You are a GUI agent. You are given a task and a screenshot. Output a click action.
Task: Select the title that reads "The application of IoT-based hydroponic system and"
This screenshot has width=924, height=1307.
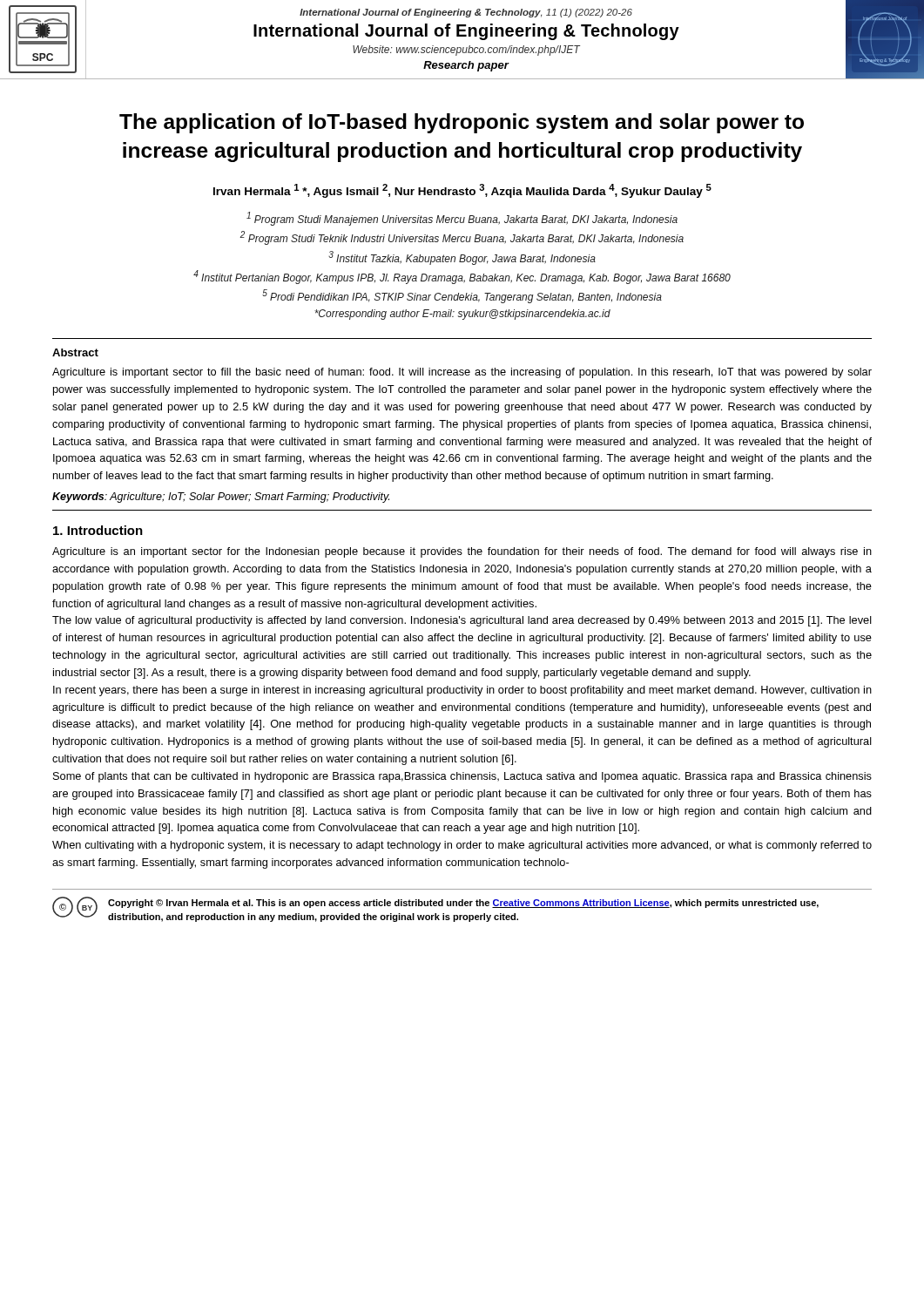tap(462, 136)
